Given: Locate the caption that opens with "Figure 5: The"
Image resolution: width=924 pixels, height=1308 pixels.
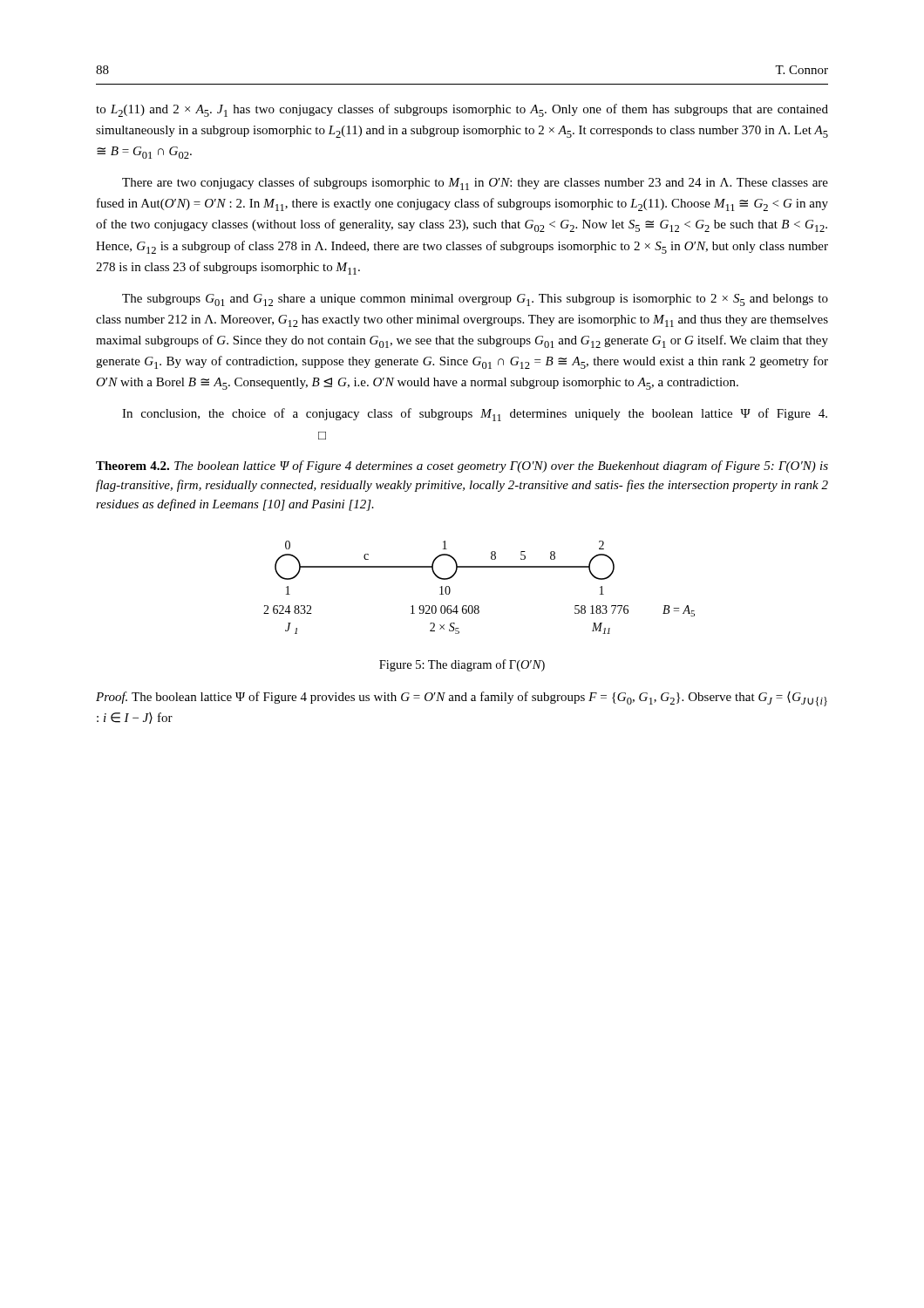Looking at the screenshot, I should tap(462, 664).
